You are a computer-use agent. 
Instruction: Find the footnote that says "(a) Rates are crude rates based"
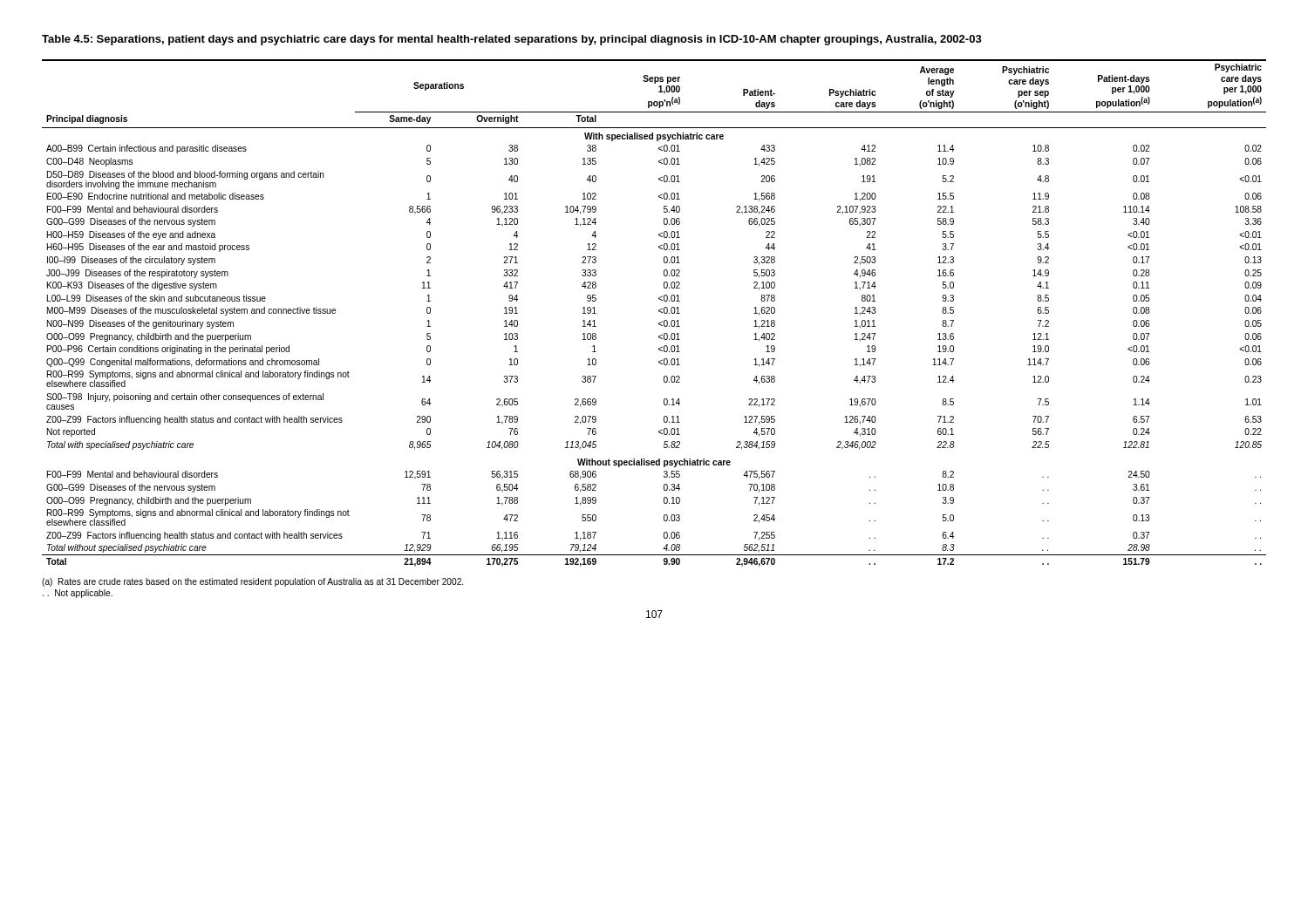(x=253, y=582)
